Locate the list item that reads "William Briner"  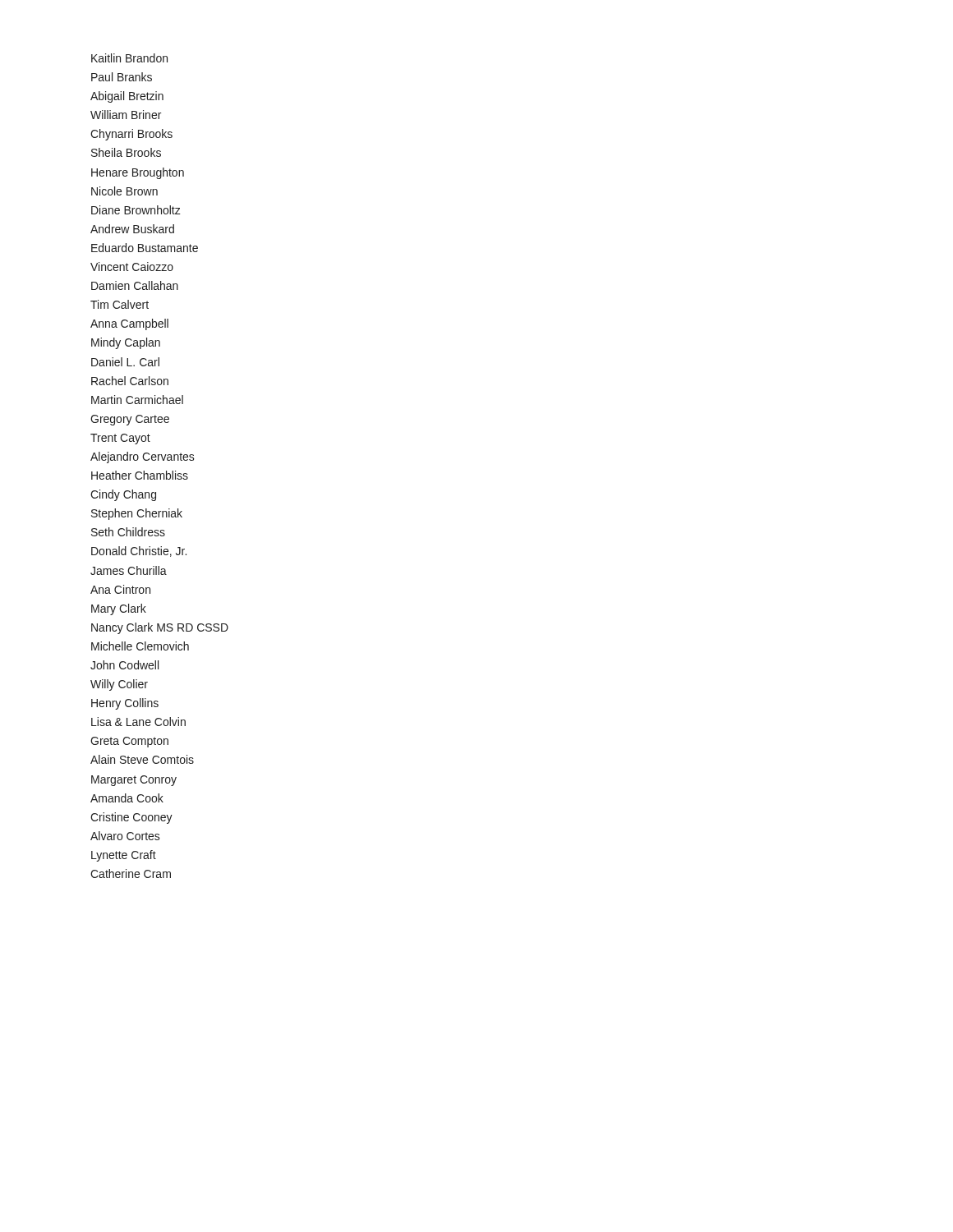pos(126,115)
